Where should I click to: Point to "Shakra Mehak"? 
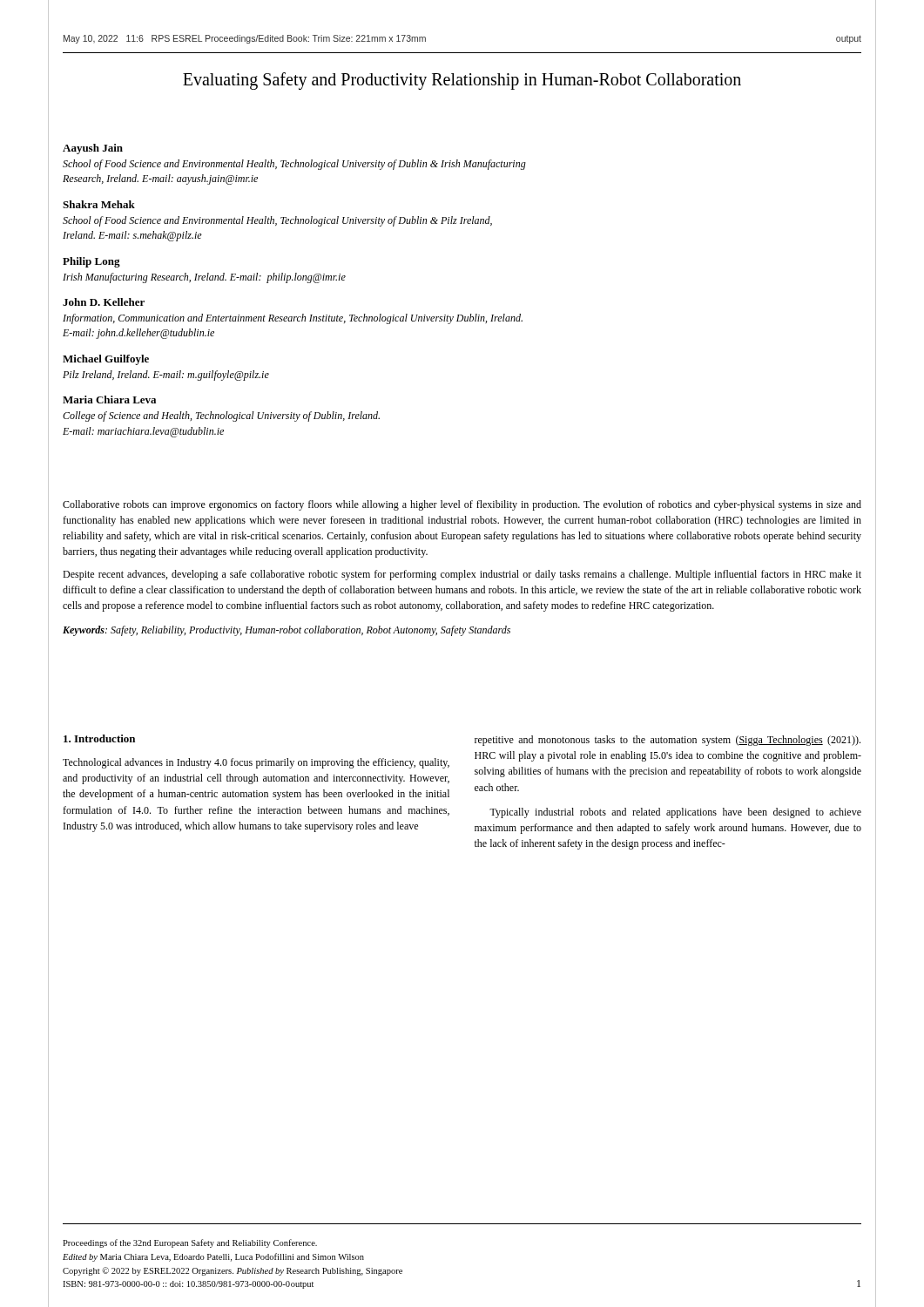tap(99, 204)
